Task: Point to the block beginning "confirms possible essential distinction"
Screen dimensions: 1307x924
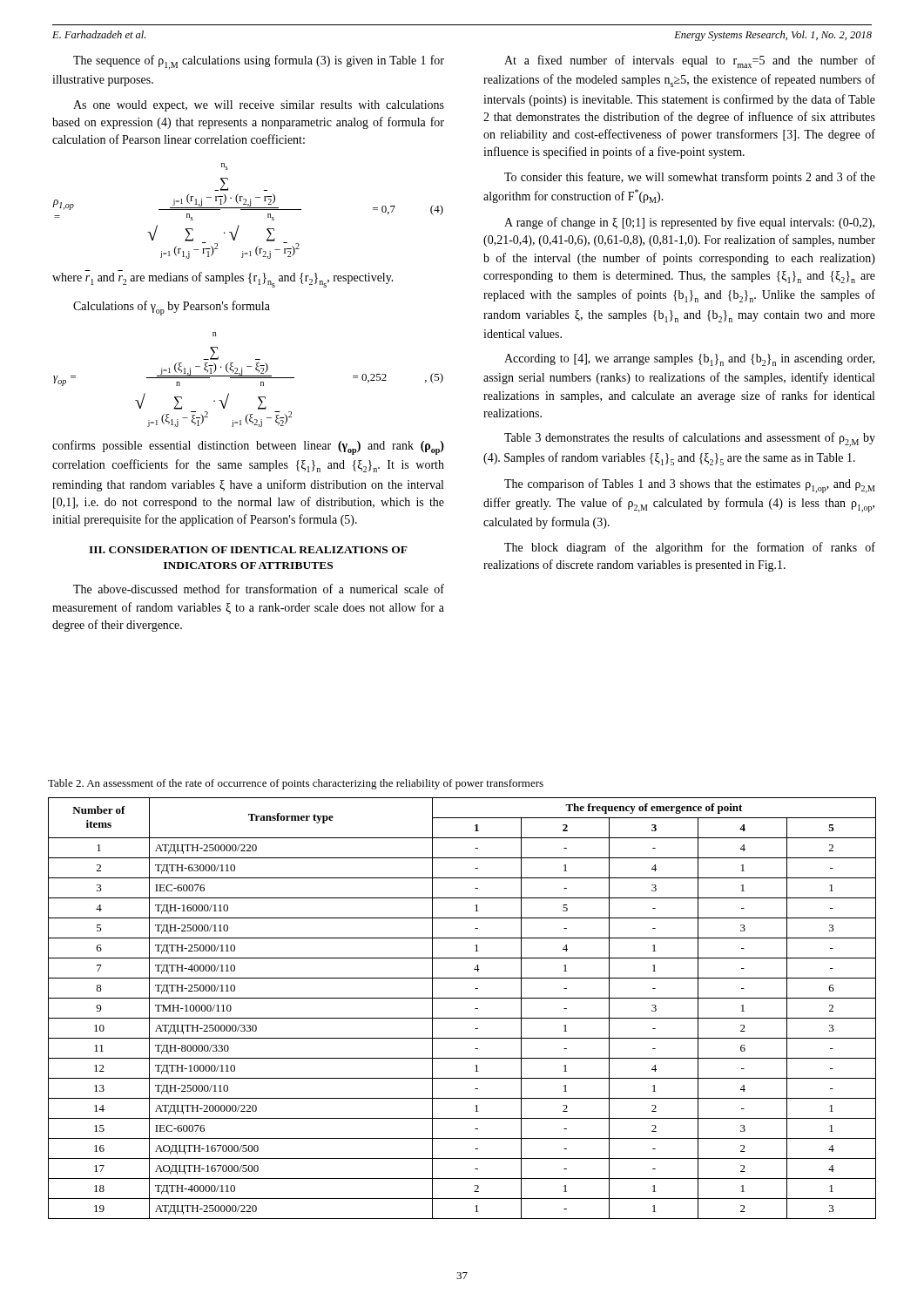Action: [248, 483]
